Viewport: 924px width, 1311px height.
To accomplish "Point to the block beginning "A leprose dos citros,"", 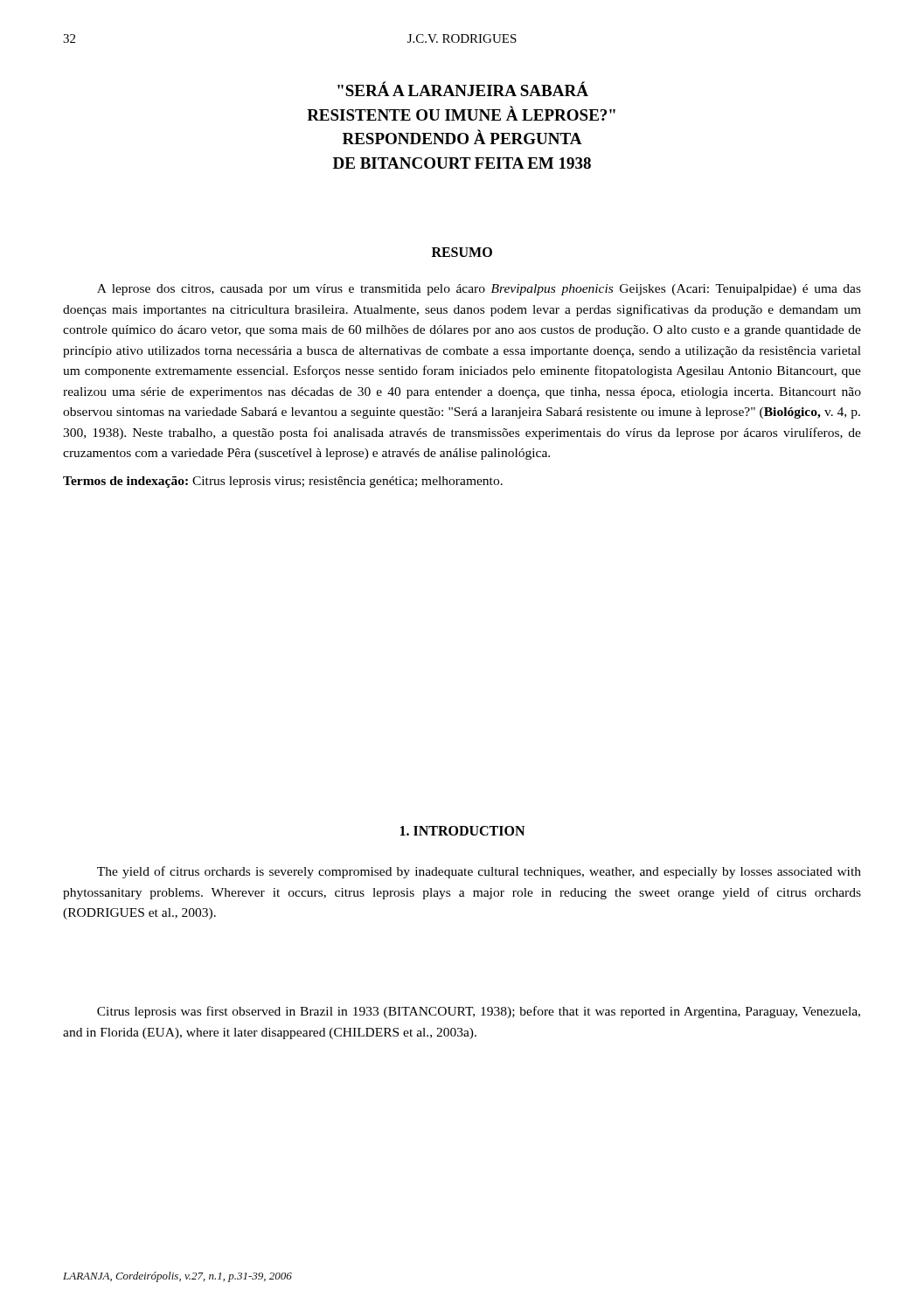I will click(x=462, y=384).
